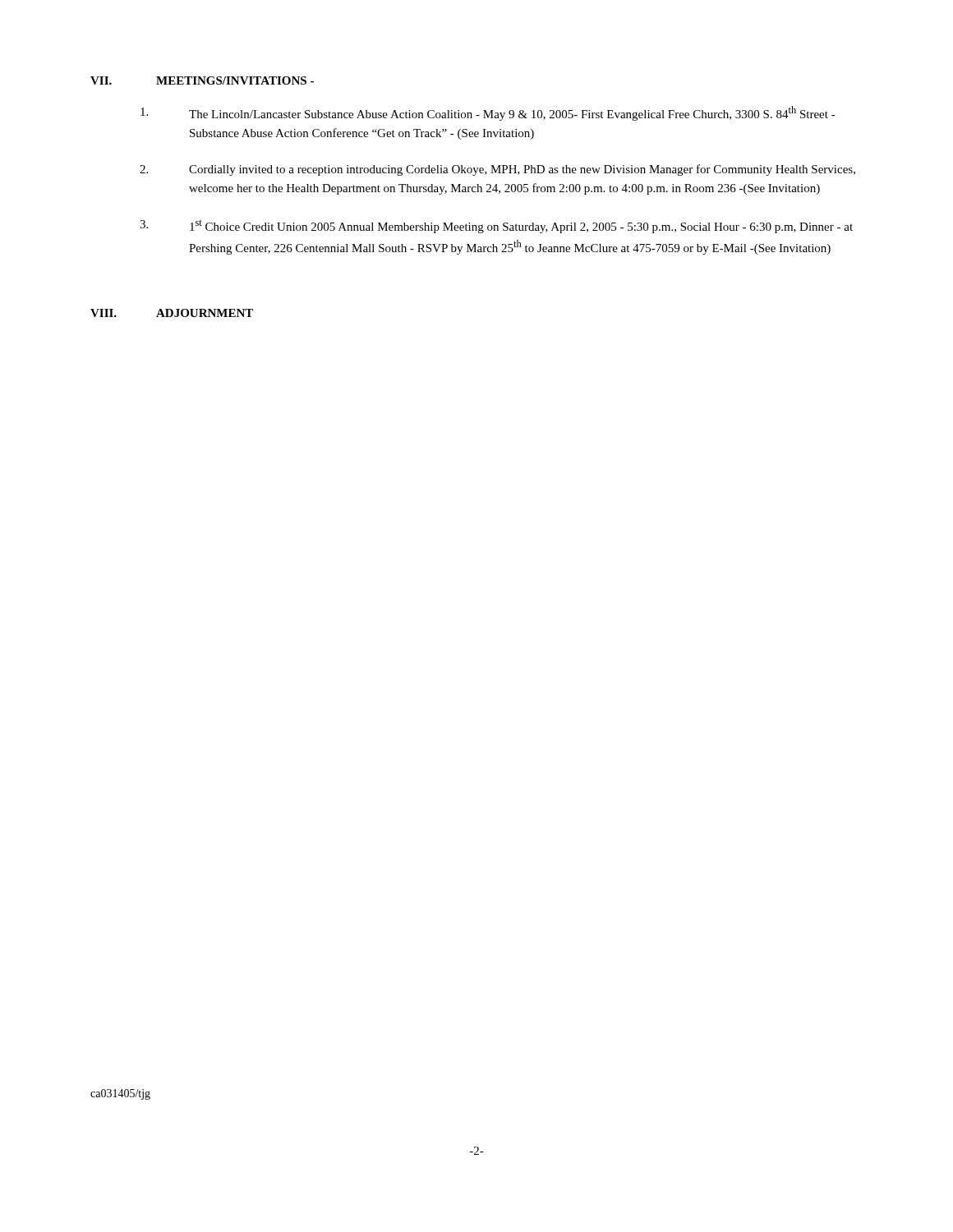Select the block starting "VII. MEETINGS/INVITATIONS -"
This screenshot has width=953, height=1232.
click(202, 81)
